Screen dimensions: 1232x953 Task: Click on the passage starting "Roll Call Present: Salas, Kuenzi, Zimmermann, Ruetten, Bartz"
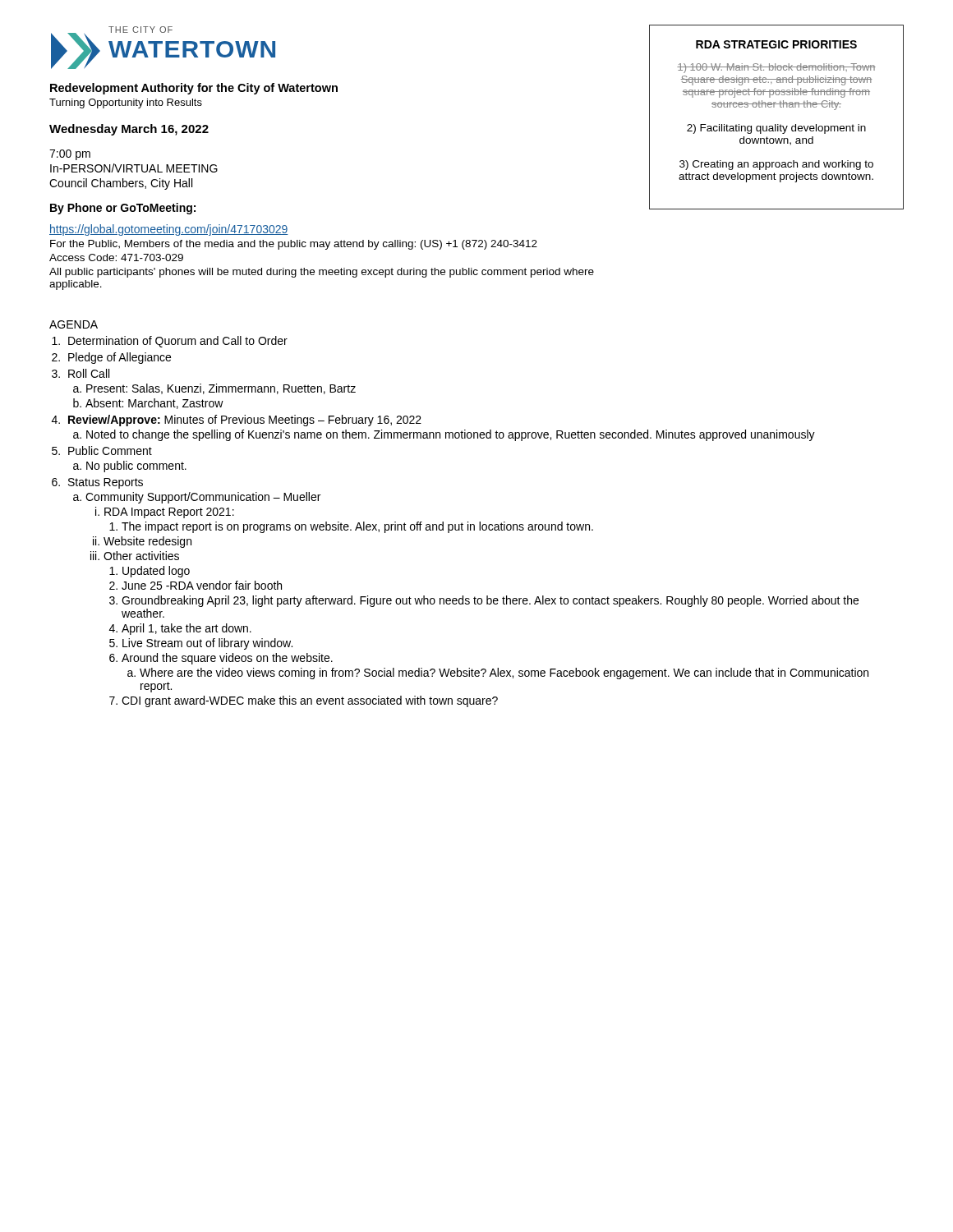(x=89, y=373)
